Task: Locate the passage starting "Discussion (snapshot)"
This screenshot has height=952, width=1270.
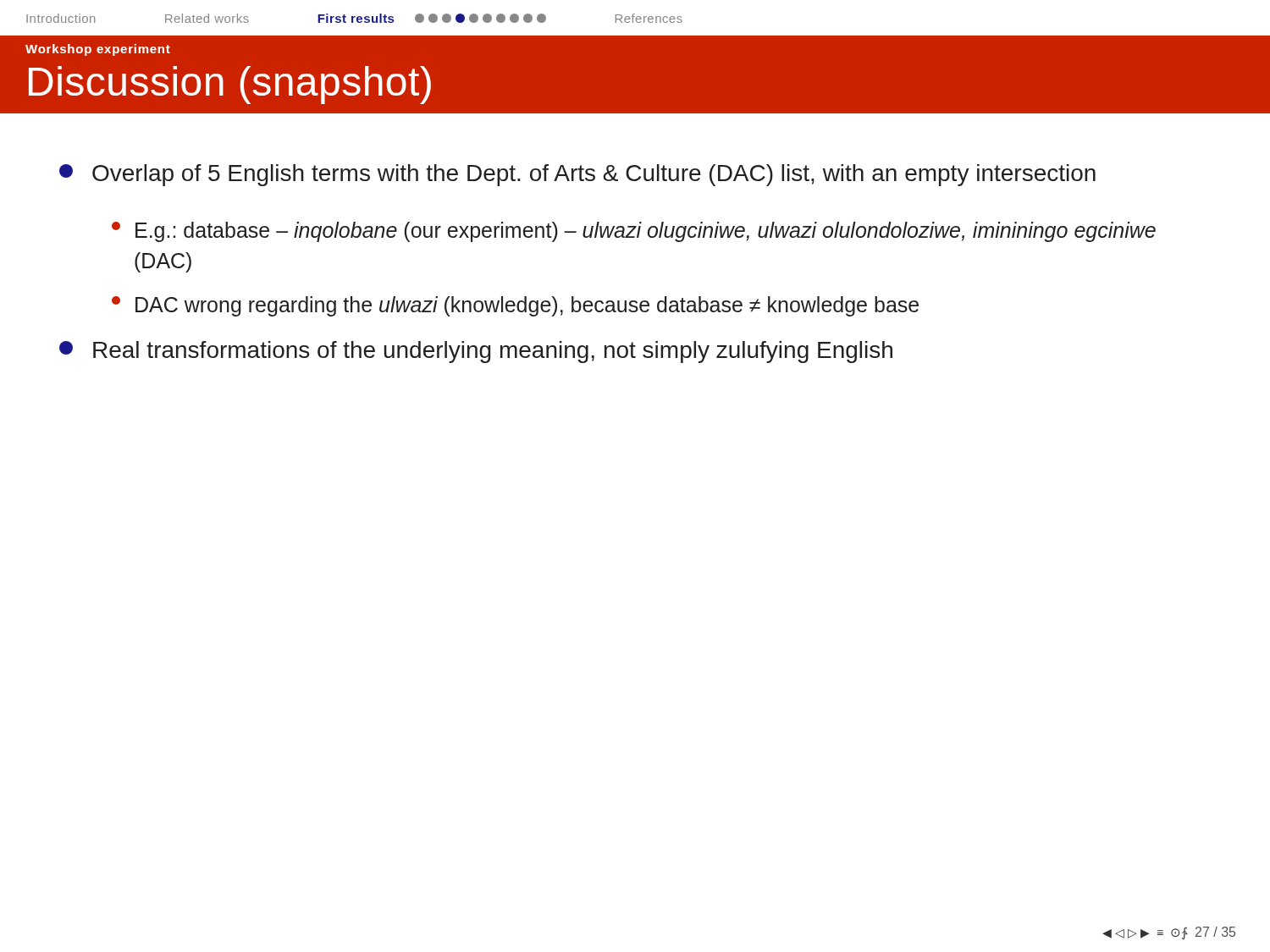Action: click(230, 82)
